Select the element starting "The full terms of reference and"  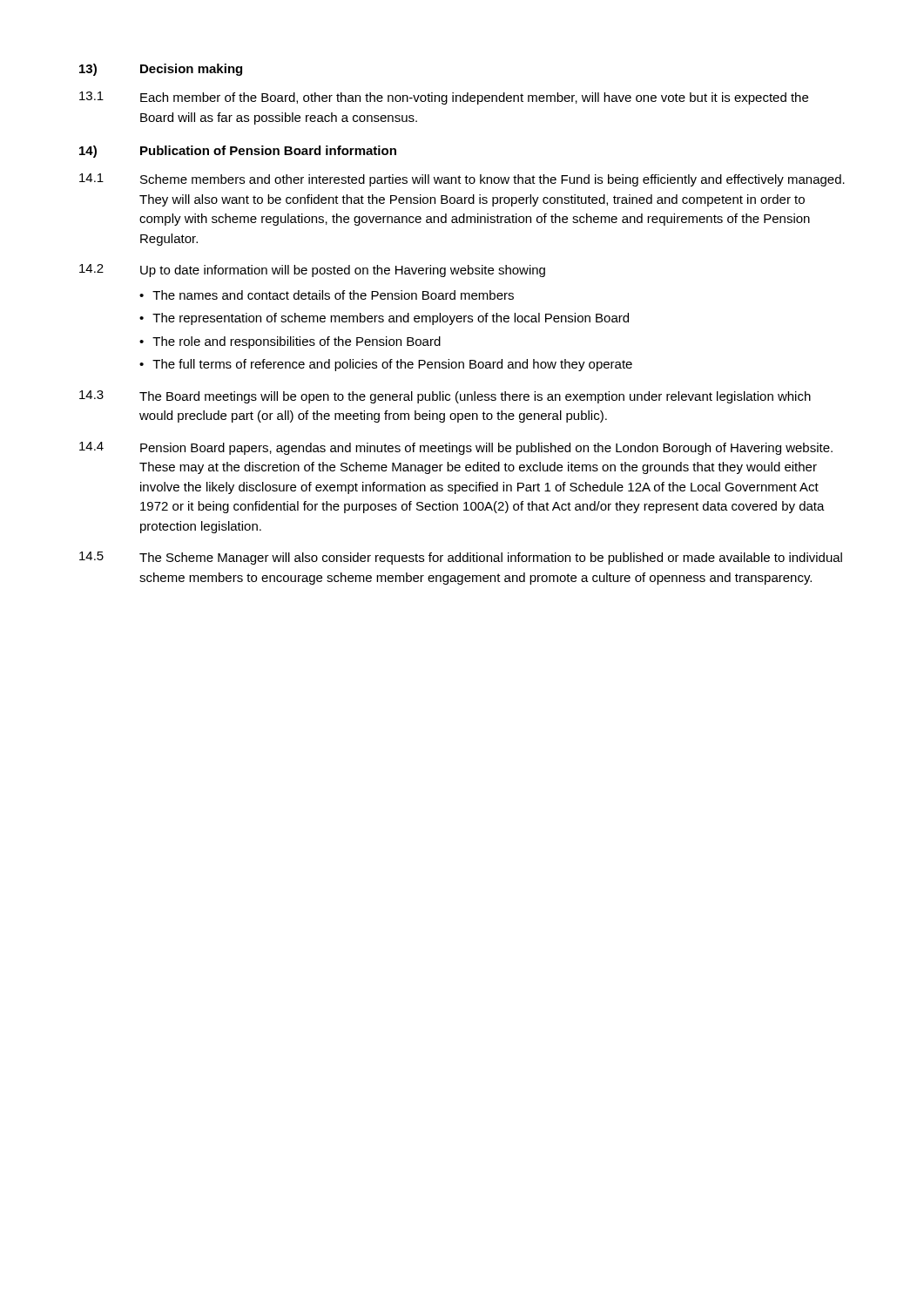[393, 364]
